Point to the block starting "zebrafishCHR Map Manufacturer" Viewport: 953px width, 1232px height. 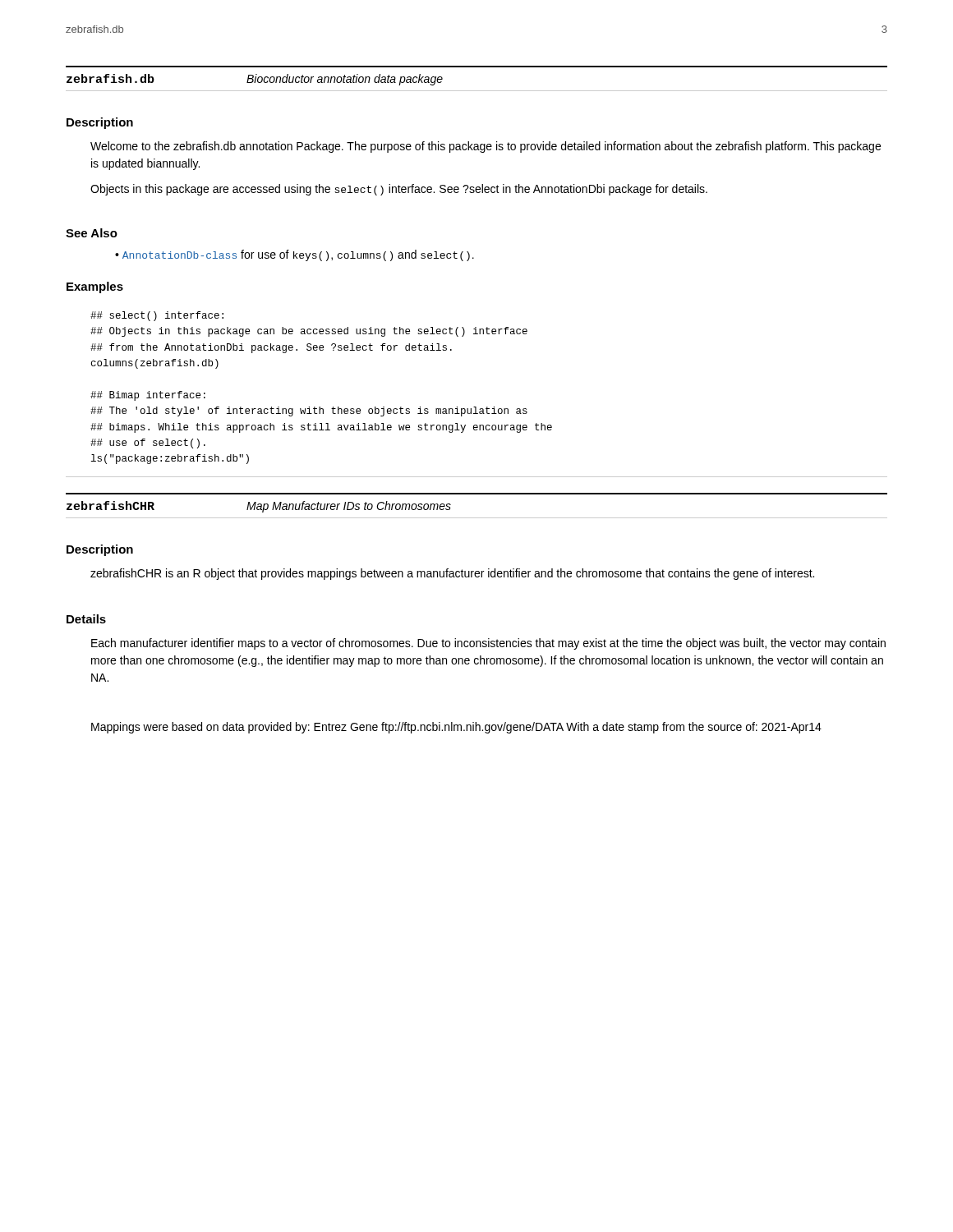476,506
